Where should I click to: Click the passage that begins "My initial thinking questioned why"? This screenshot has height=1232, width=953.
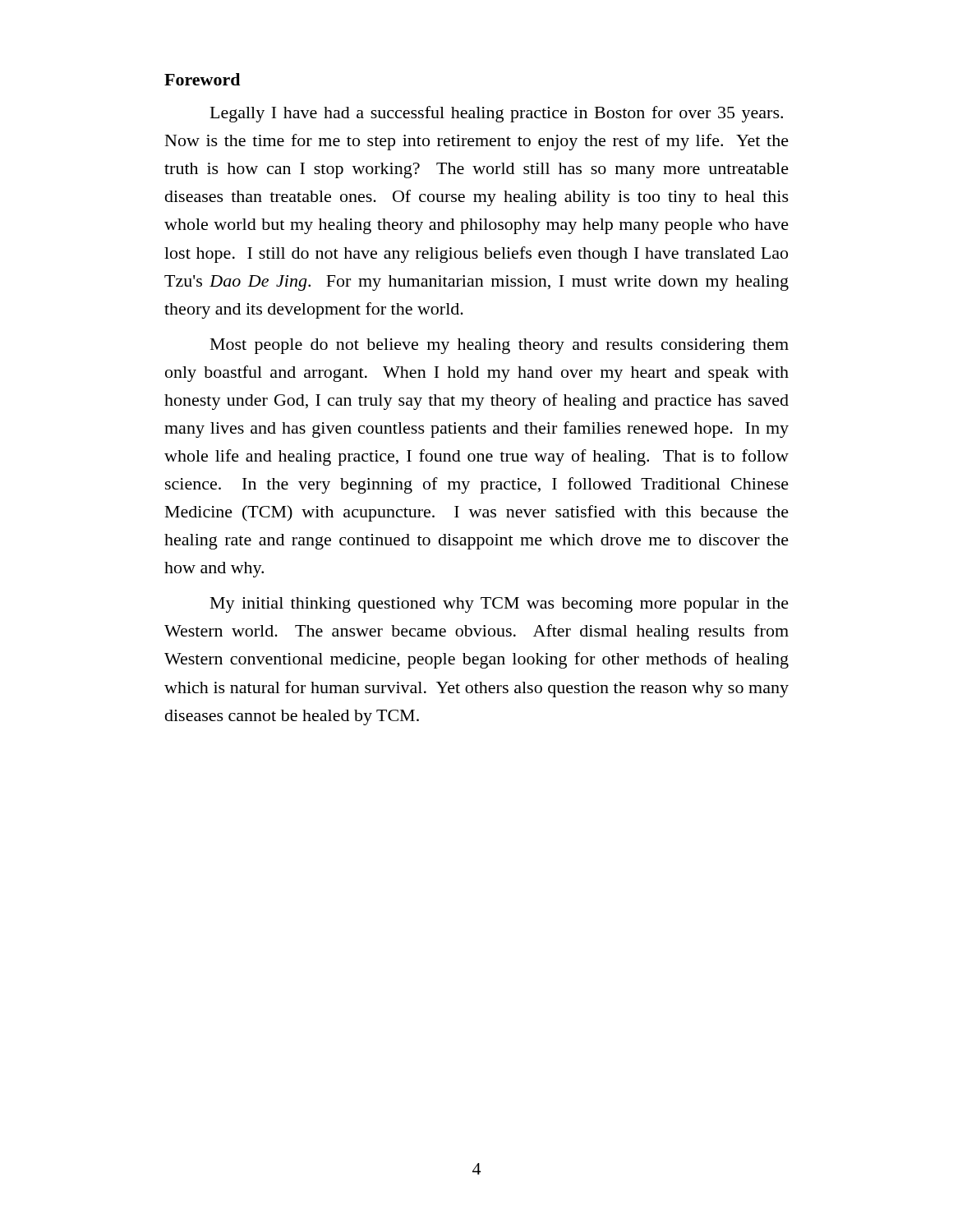(x=476, y=659)
